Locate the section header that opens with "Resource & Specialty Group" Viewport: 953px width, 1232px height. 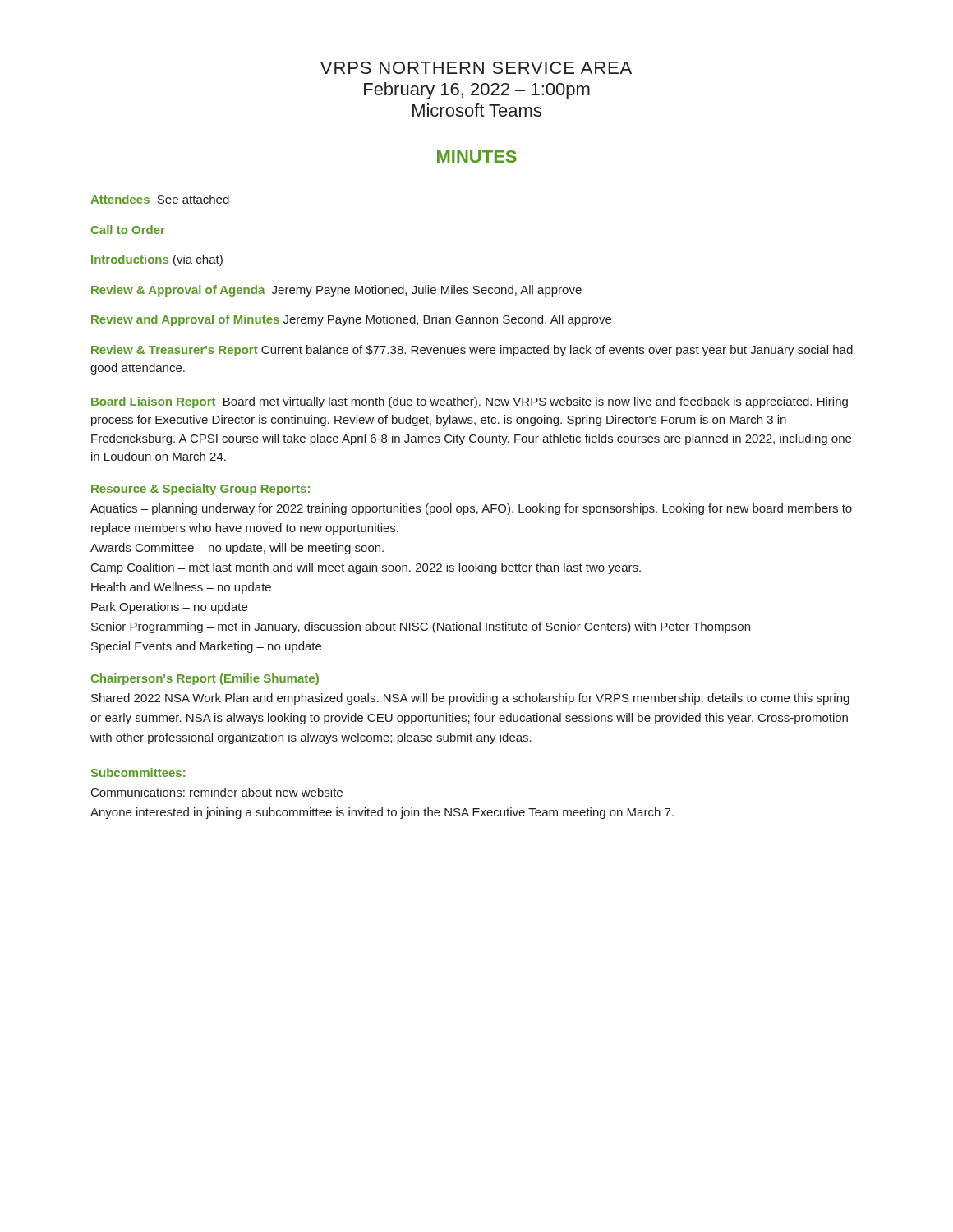[201, 488]
